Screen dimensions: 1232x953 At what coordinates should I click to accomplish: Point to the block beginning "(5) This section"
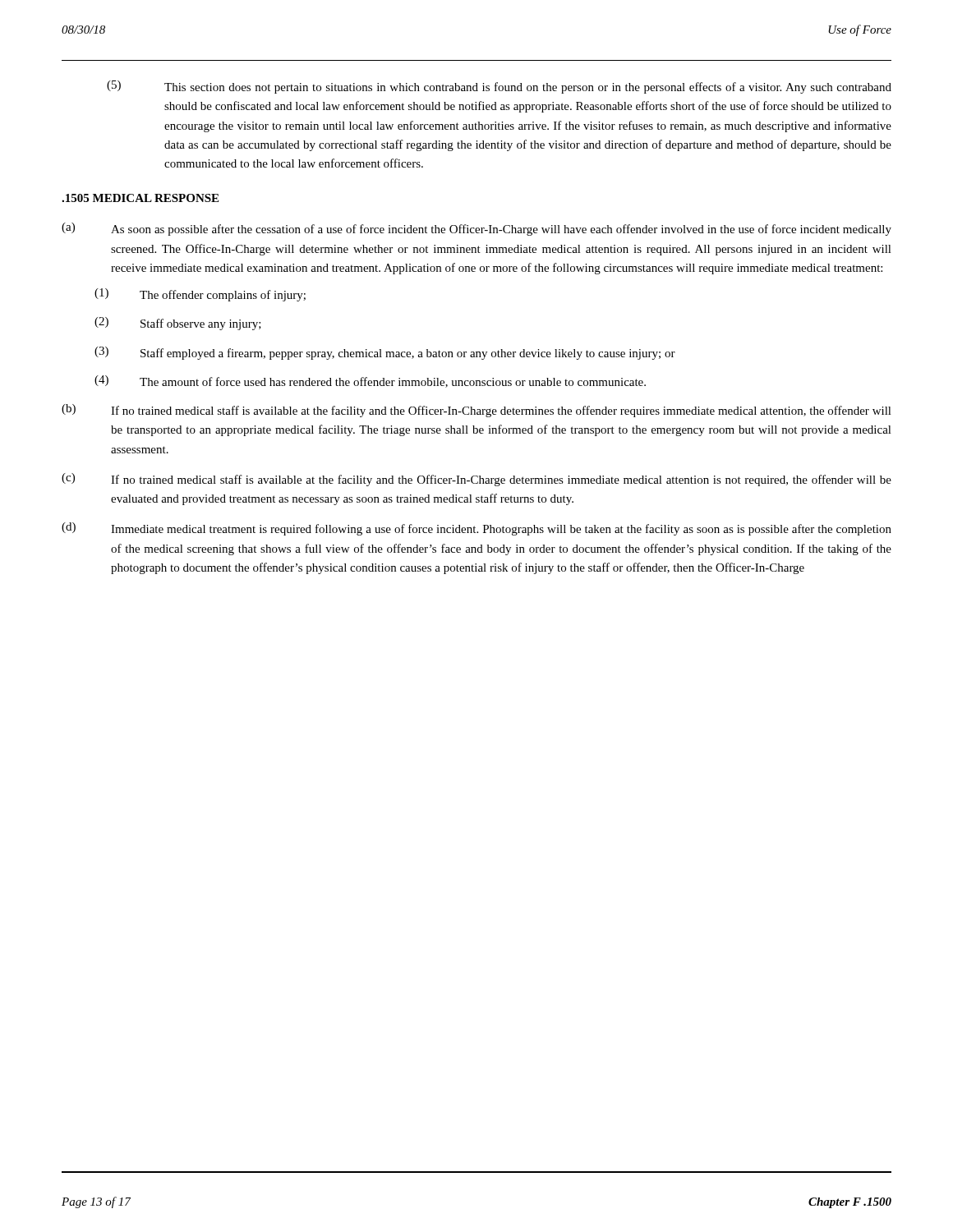pyautogui.click(x=476, y=126)
